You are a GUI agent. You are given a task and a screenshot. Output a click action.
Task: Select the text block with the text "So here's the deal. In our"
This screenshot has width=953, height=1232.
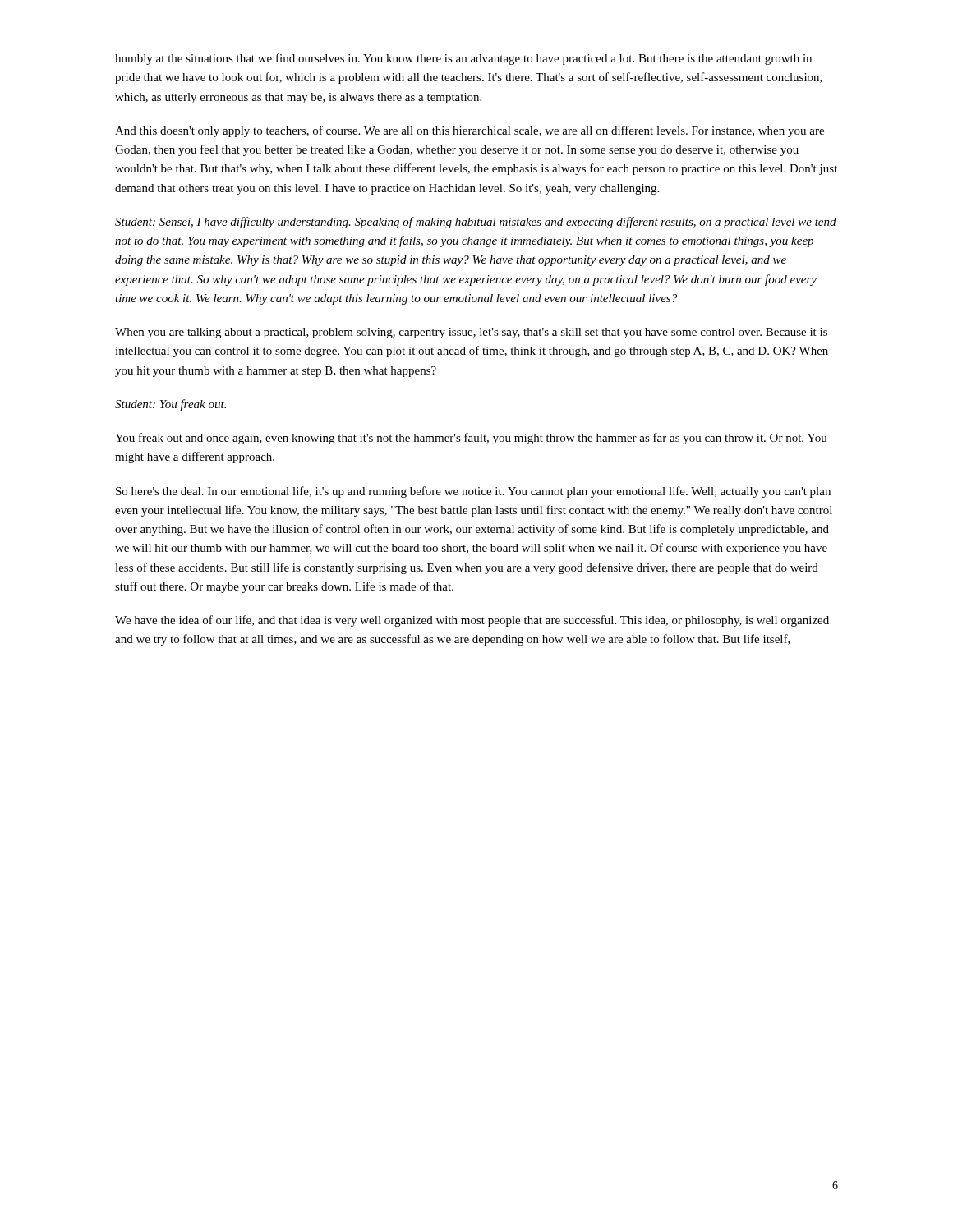tap(474, 539)
